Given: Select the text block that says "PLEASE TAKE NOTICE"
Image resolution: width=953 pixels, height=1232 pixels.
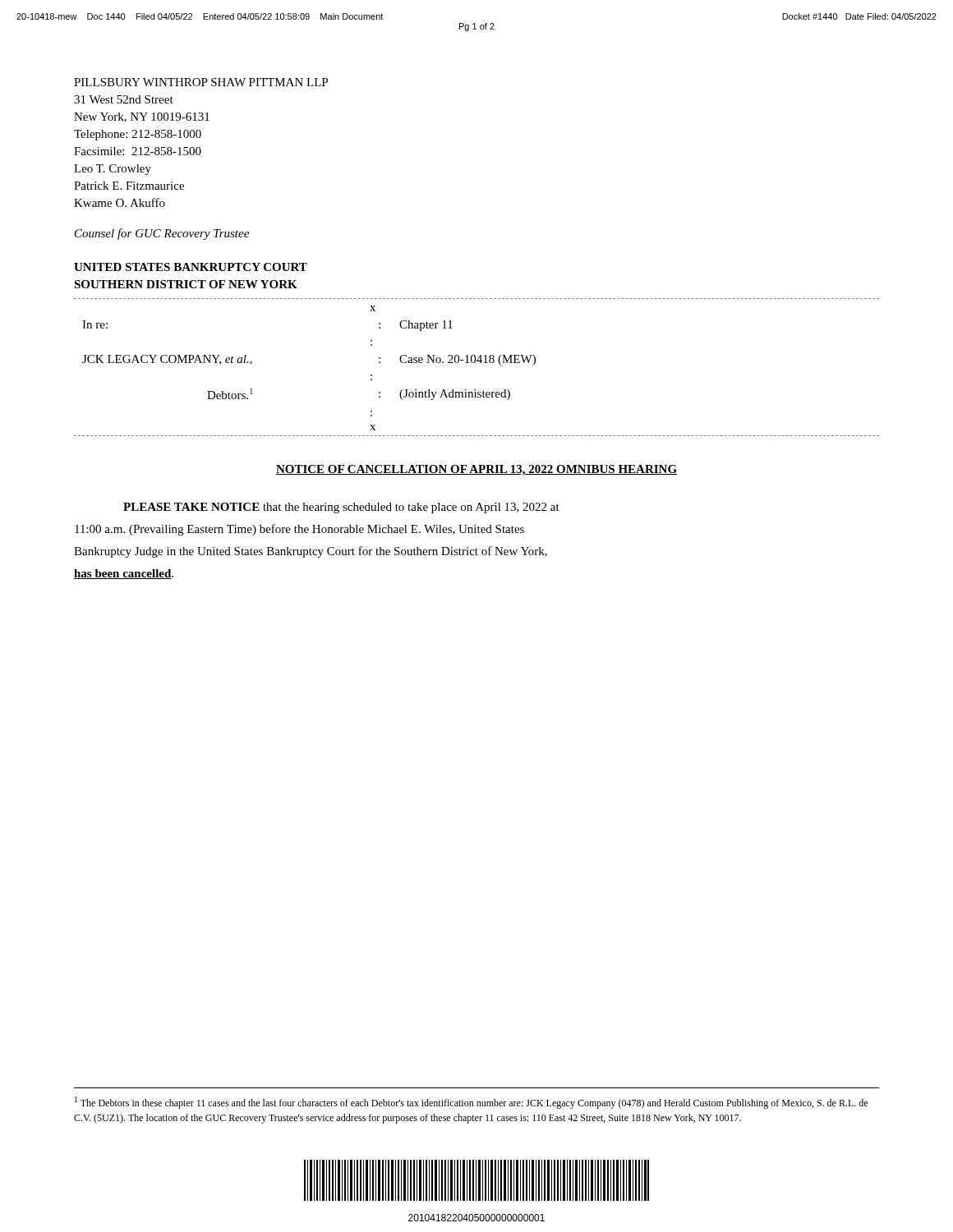Looking at the screenshot, I should pyautogui.click(x=341, y=507).
